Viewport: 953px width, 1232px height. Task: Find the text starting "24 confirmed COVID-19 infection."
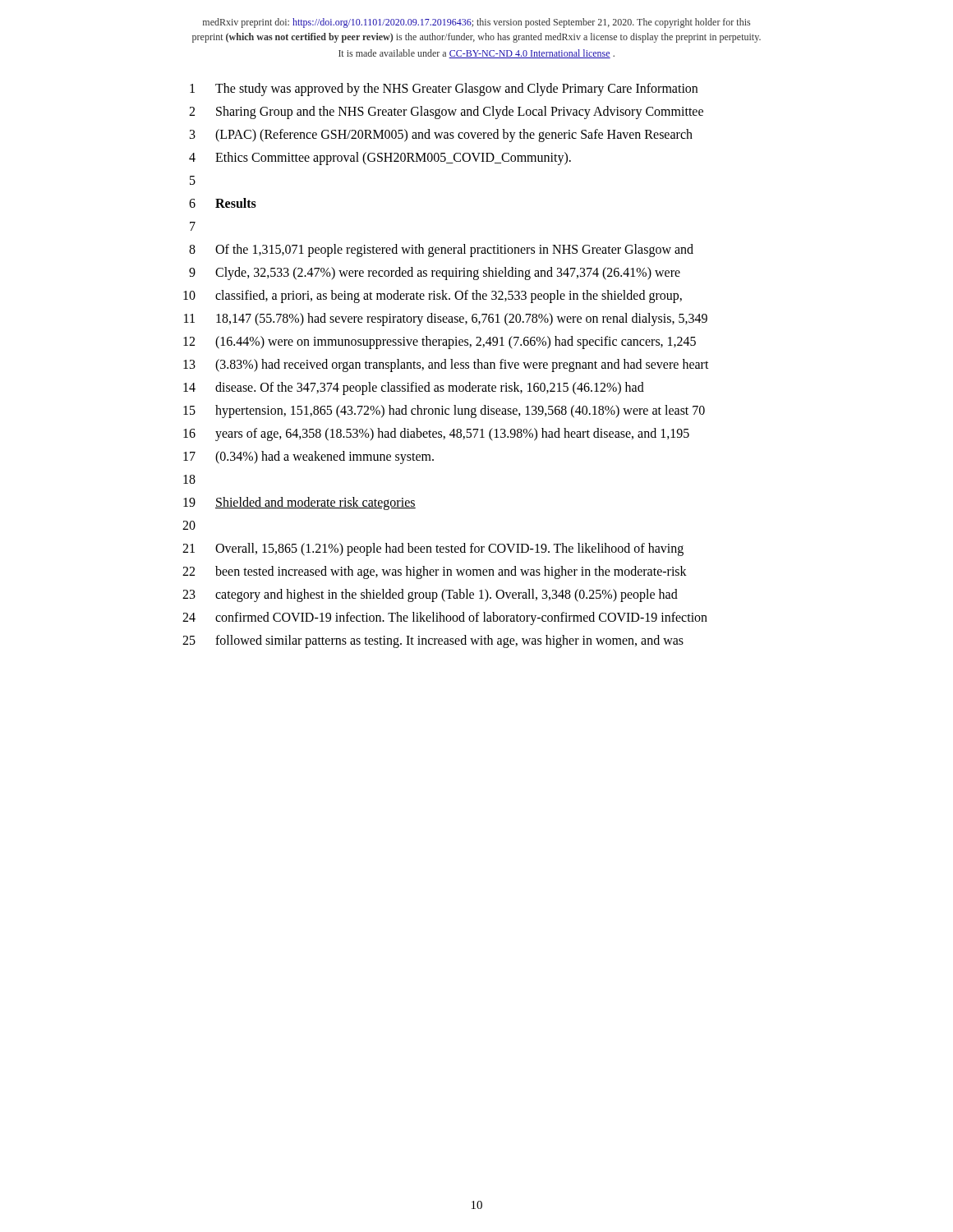476,618
